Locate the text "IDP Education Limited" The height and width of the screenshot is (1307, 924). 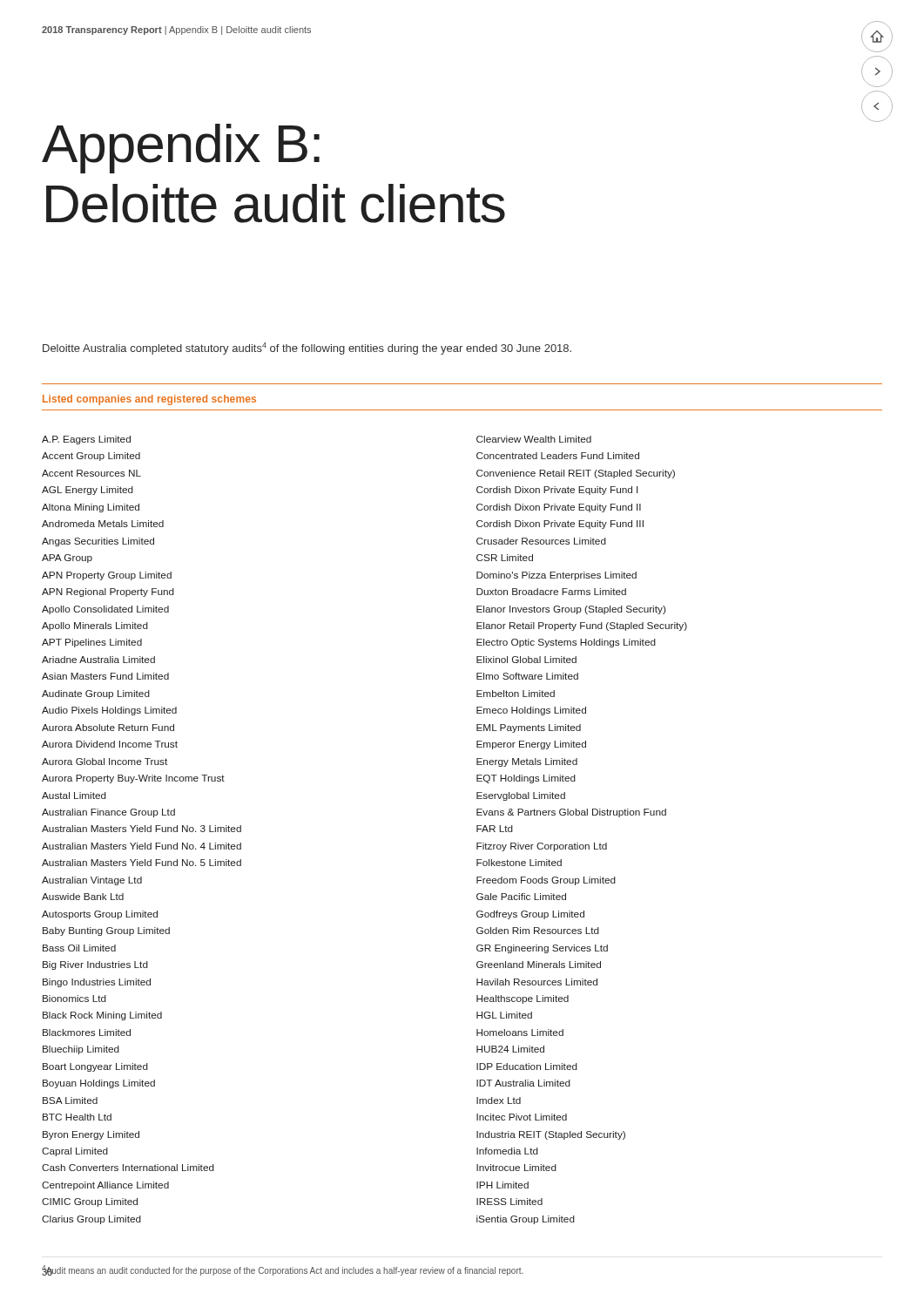pyautogui.click(x=527, y=1066)
